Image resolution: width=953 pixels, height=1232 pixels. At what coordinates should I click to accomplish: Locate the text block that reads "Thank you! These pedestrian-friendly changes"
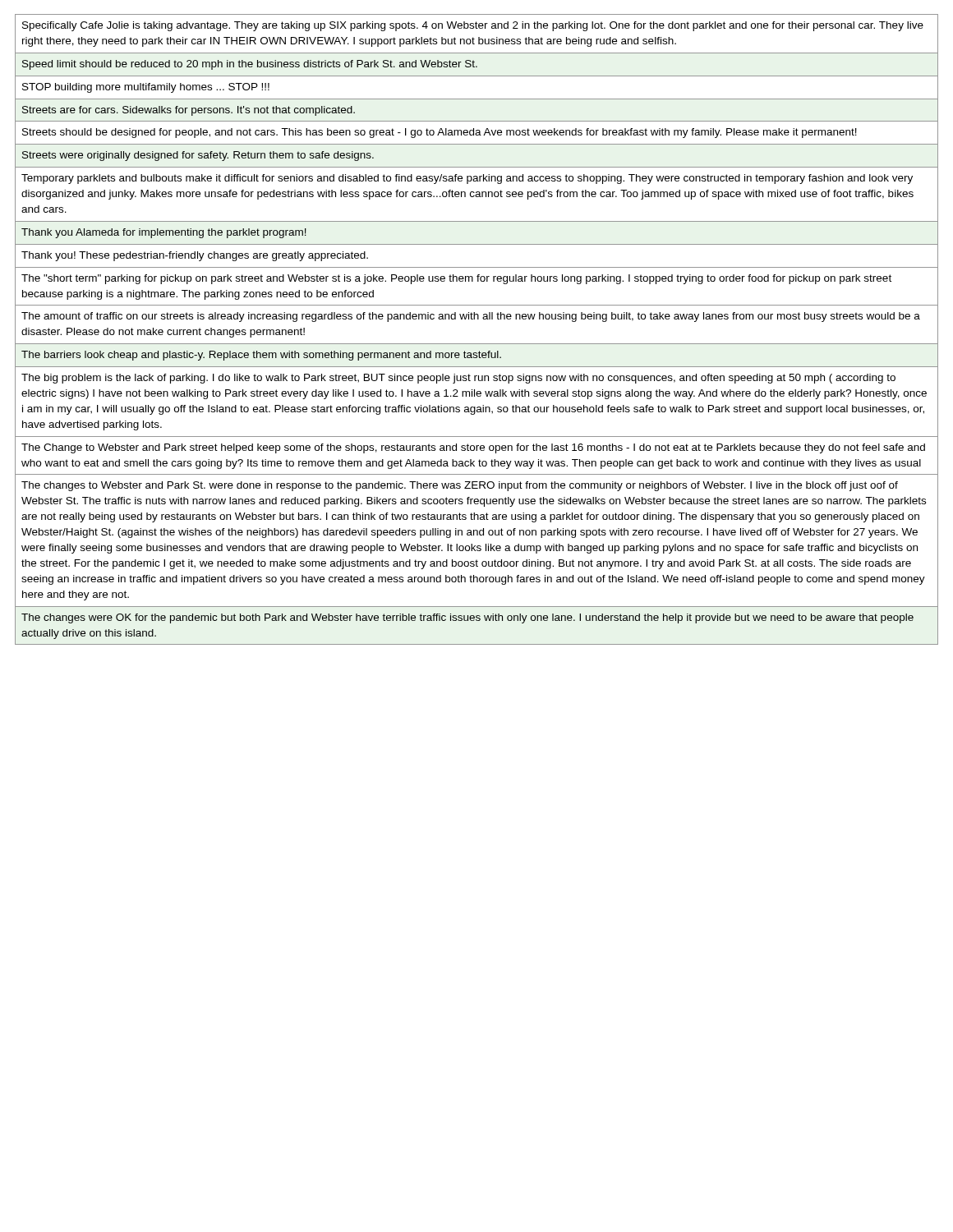(x=195, y=255)
